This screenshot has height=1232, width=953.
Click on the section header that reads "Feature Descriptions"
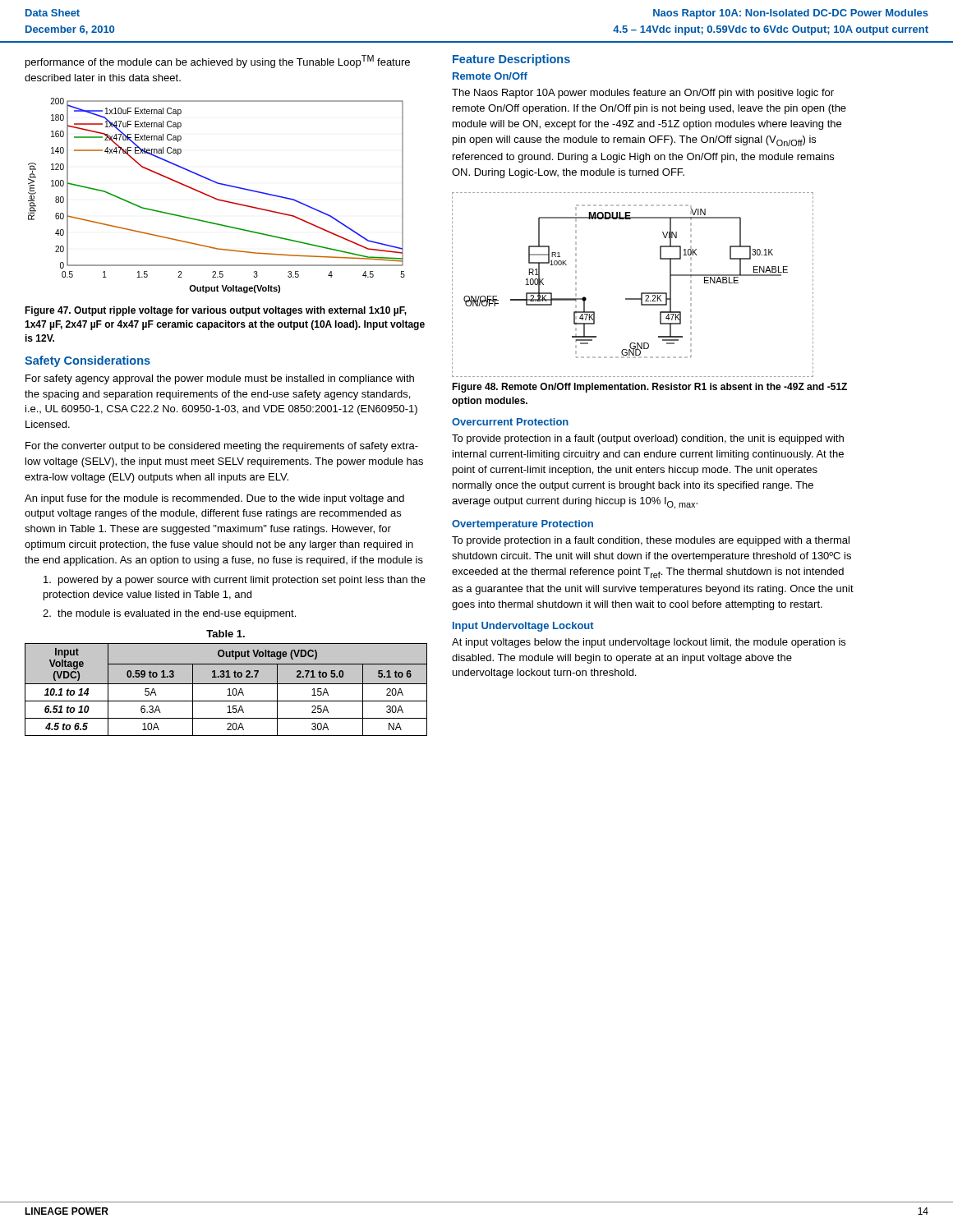pyautogui.click(x=511, y=59)
